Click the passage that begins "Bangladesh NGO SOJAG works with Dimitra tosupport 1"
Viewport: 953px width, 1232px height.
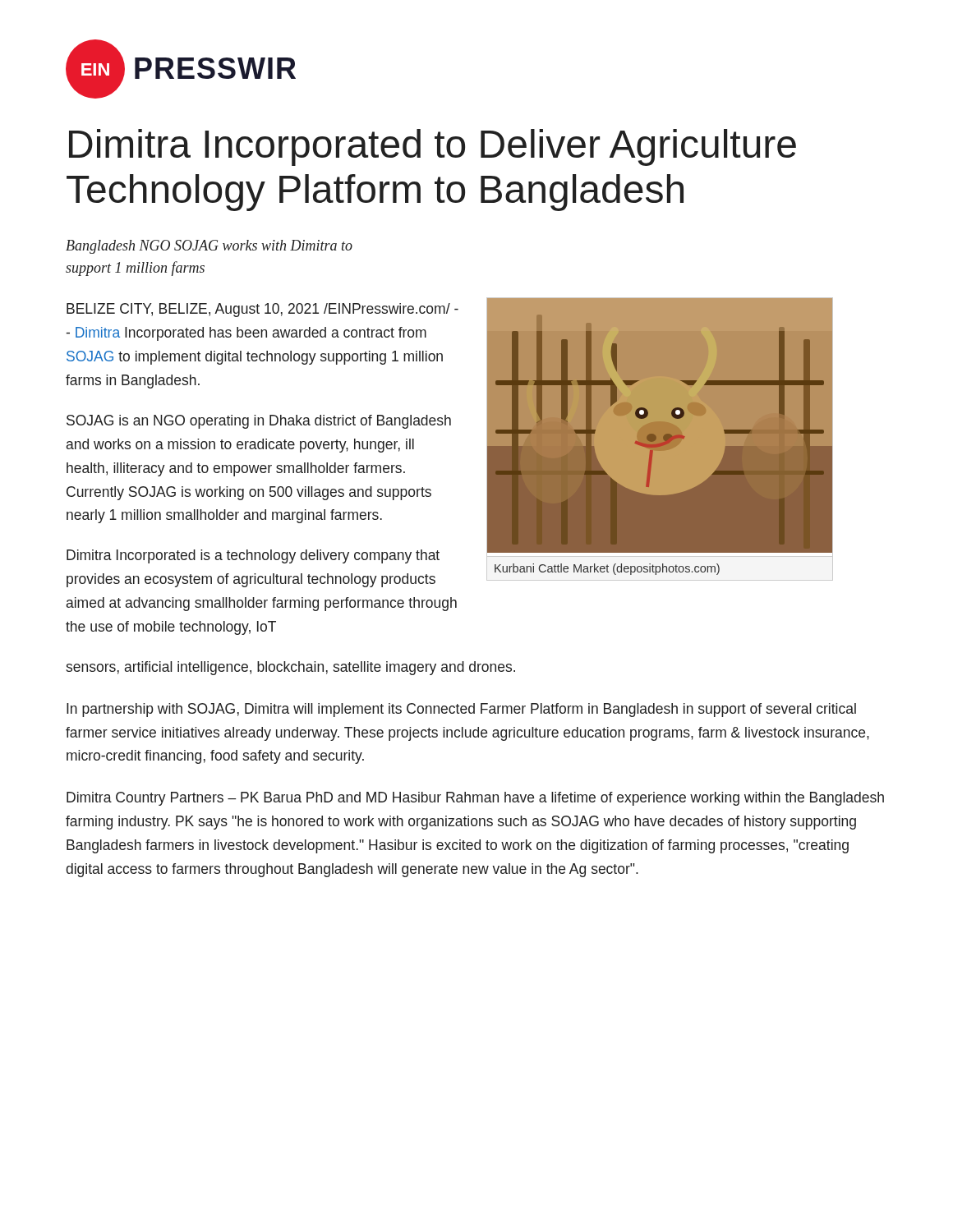[x=209, y=247]
